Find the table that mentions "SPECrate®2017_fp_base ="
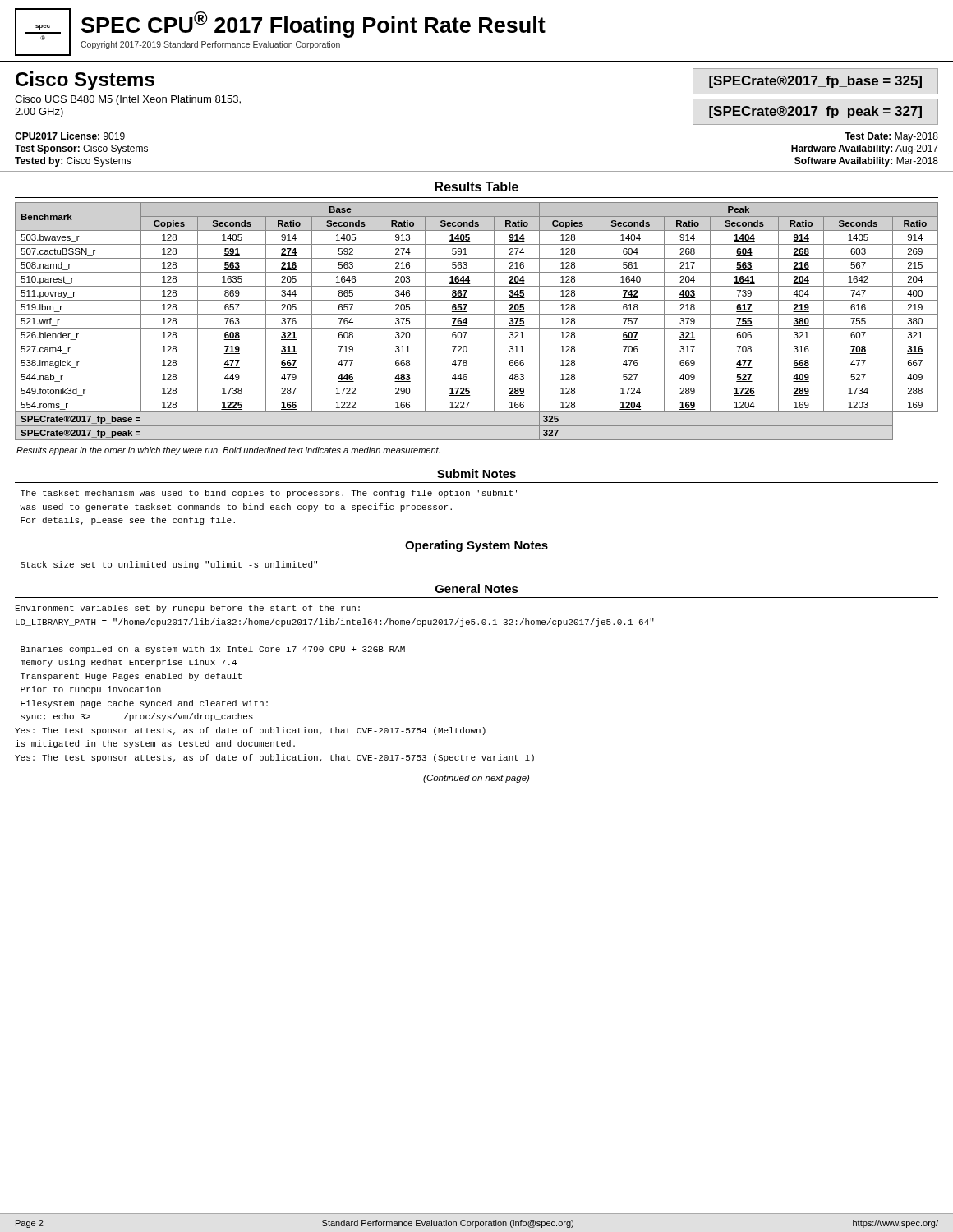 coord(476,321)
